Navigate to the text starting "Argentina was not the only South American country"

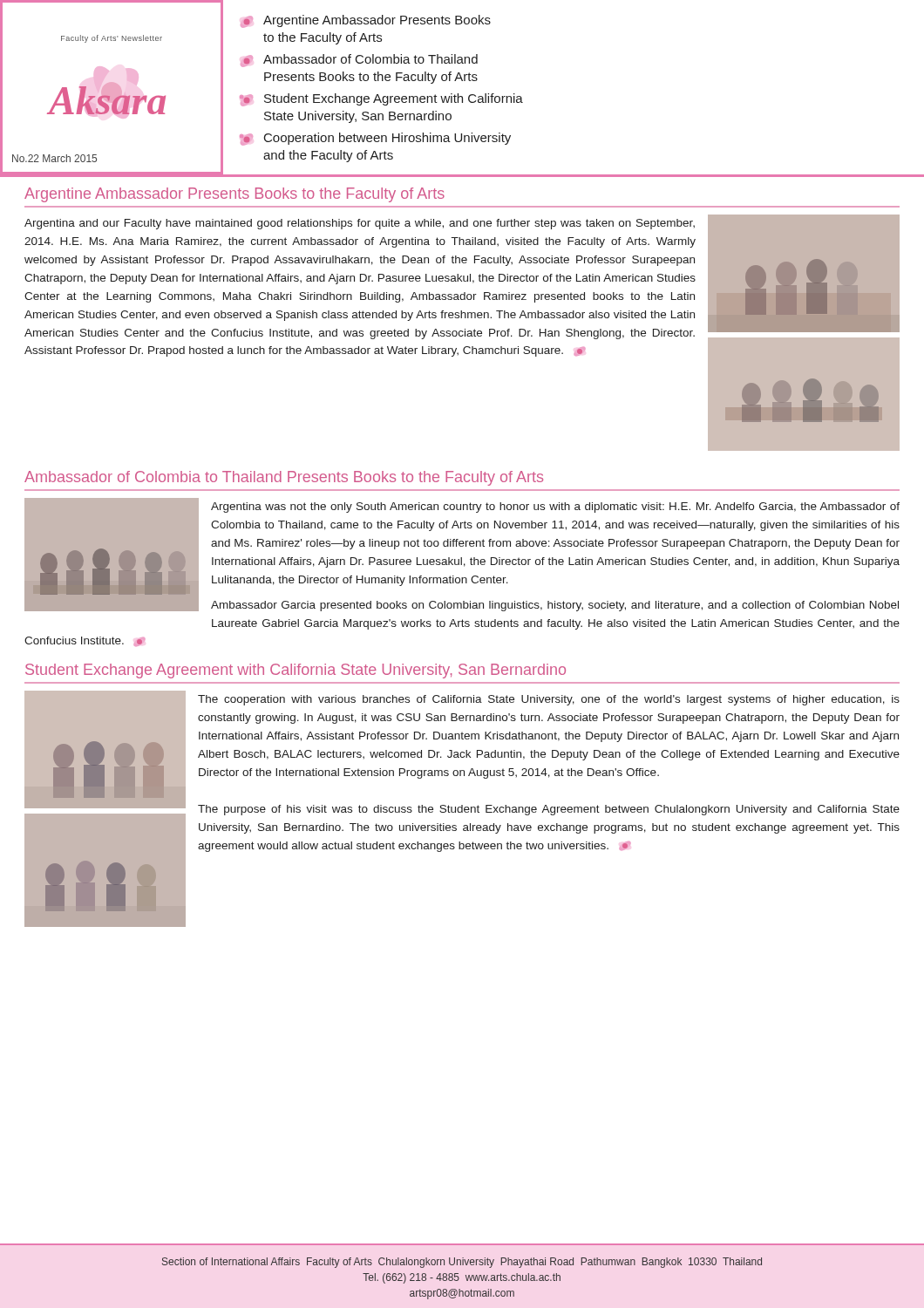click(x=462, y=544)
